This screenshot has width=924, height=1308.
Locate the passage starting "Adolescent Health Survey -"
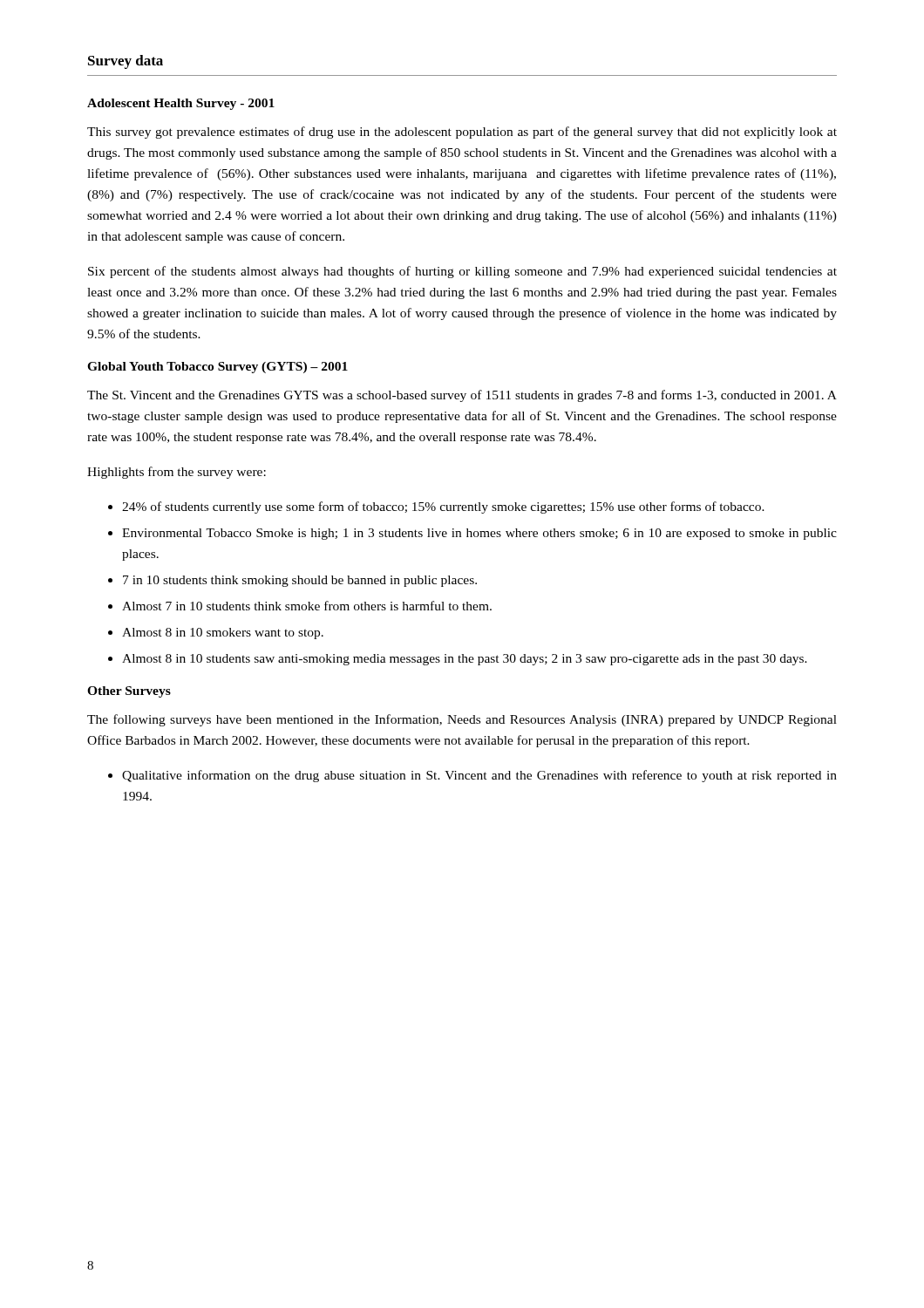pos(181,102)
